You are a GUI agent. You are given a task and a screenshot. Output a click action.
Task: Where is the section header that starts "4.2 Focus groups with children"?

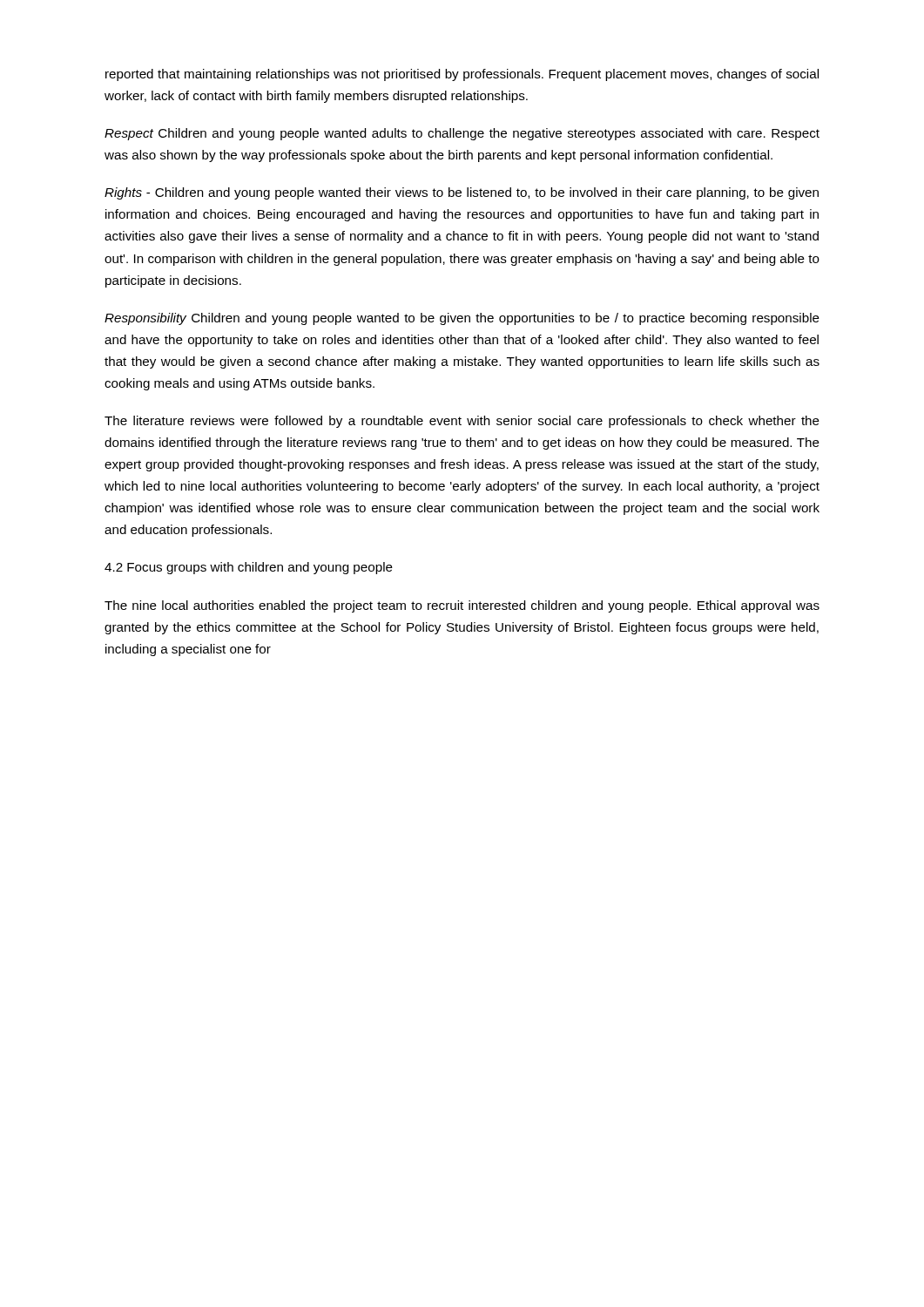tap(249, 567)
